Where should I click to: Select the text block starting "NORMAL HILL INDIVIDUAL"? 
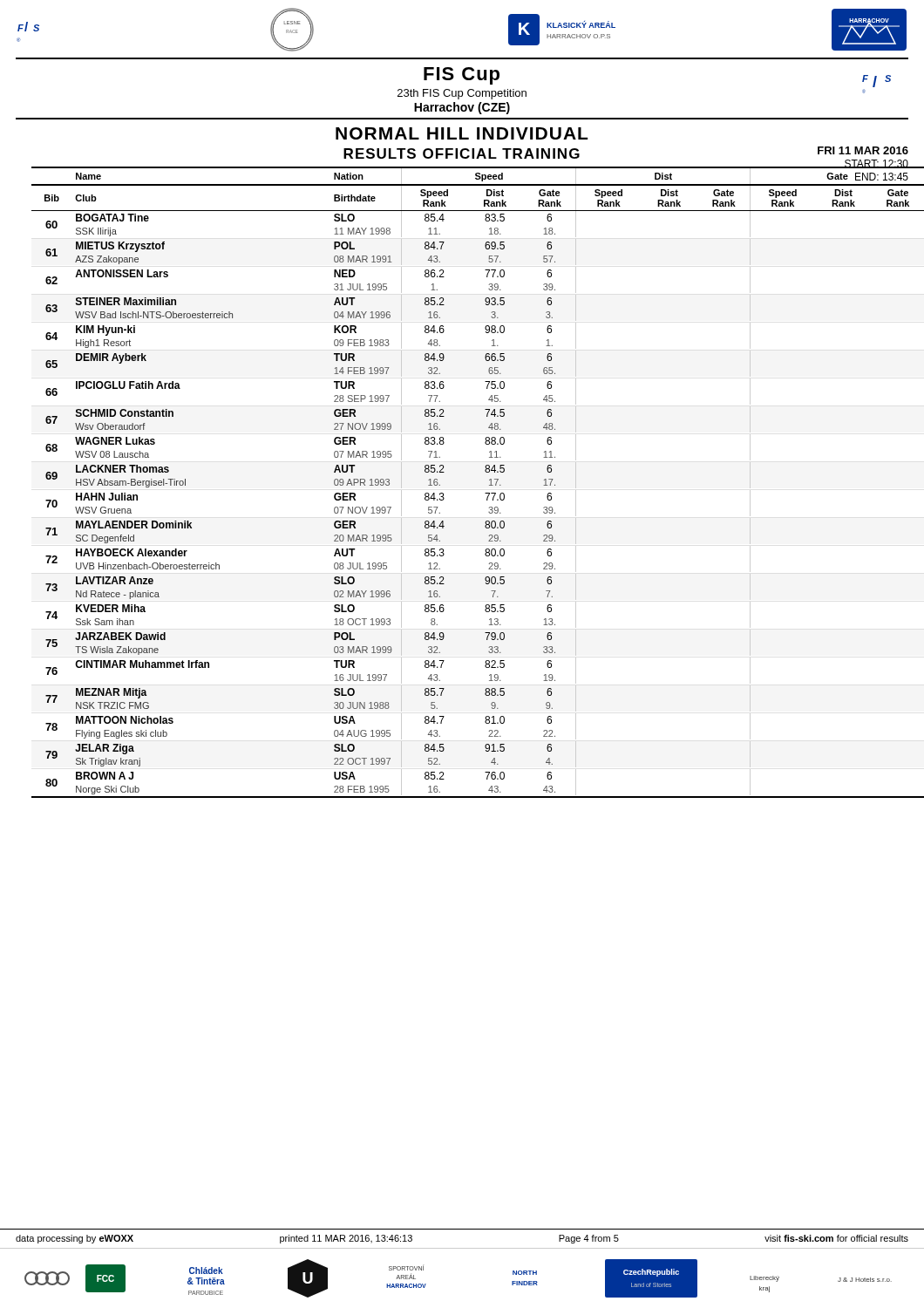[x=462, y=133]
